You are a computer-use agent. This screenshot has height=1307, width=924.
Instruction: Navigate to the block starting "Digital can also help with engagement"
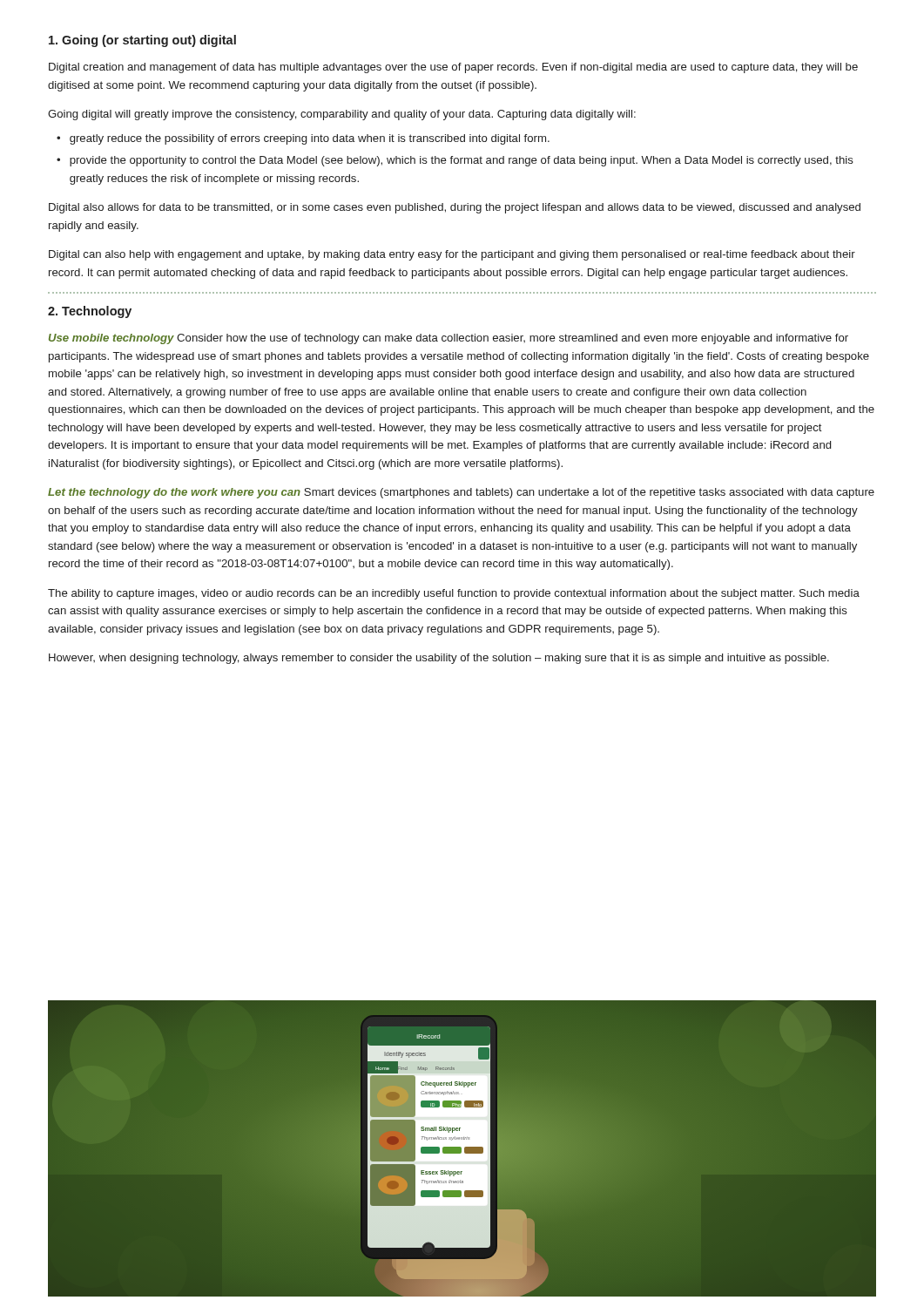pyautogui.click(x=462, y=264)
